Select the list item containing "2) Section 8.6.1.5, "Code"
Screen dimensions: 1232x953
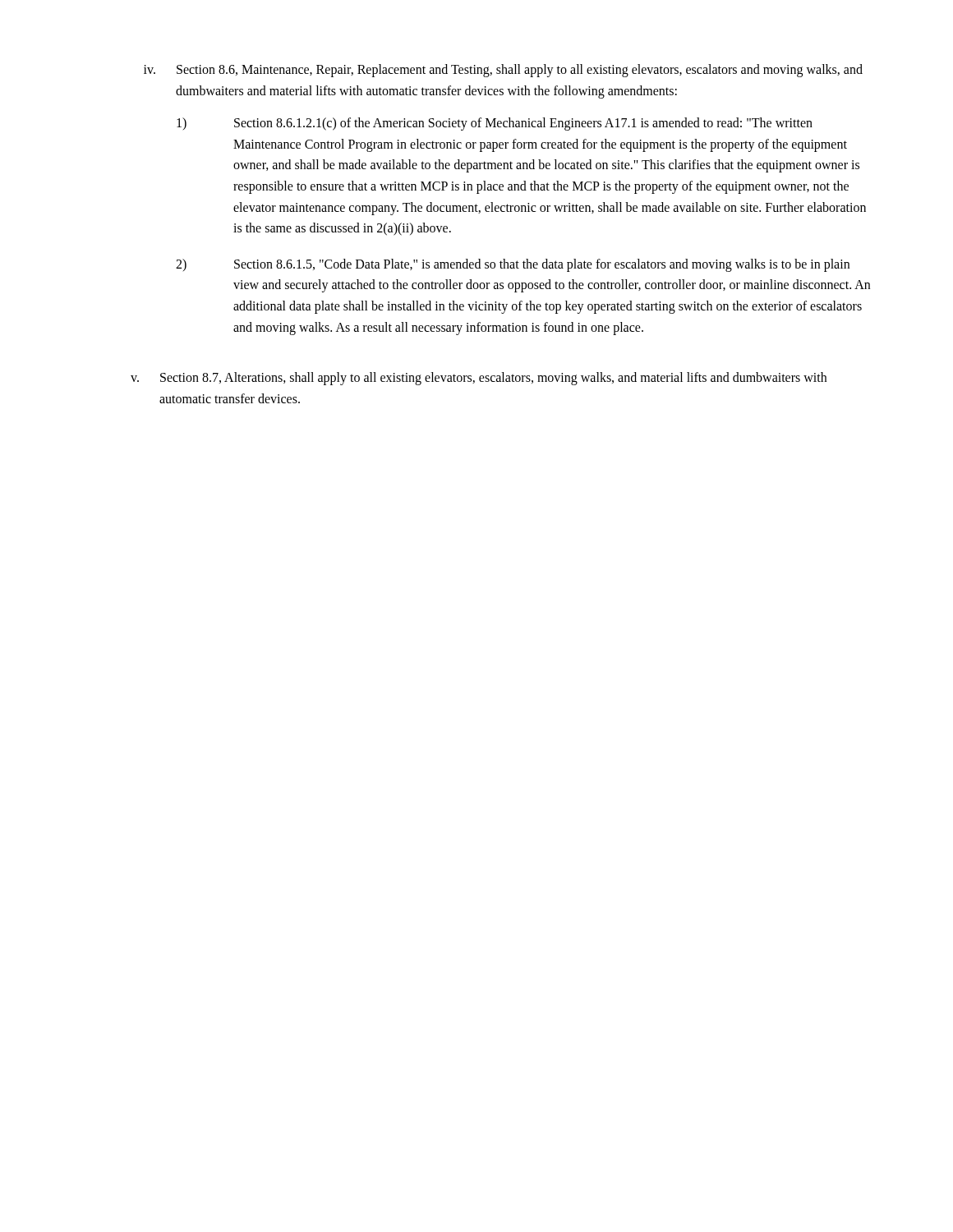point(523,296)
